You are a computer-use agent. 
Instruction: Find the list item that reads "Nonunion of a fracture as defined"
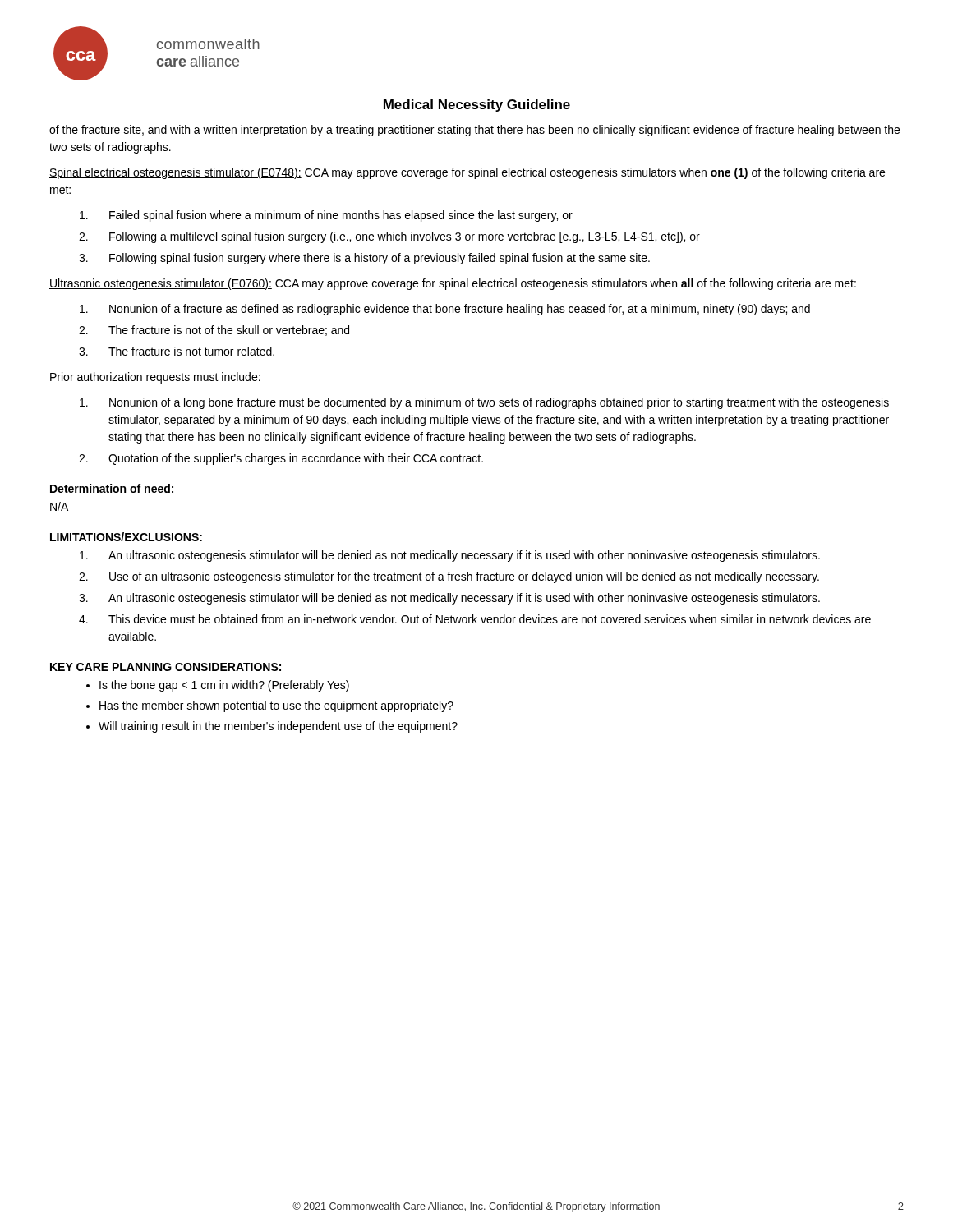(x=476, y=309)
